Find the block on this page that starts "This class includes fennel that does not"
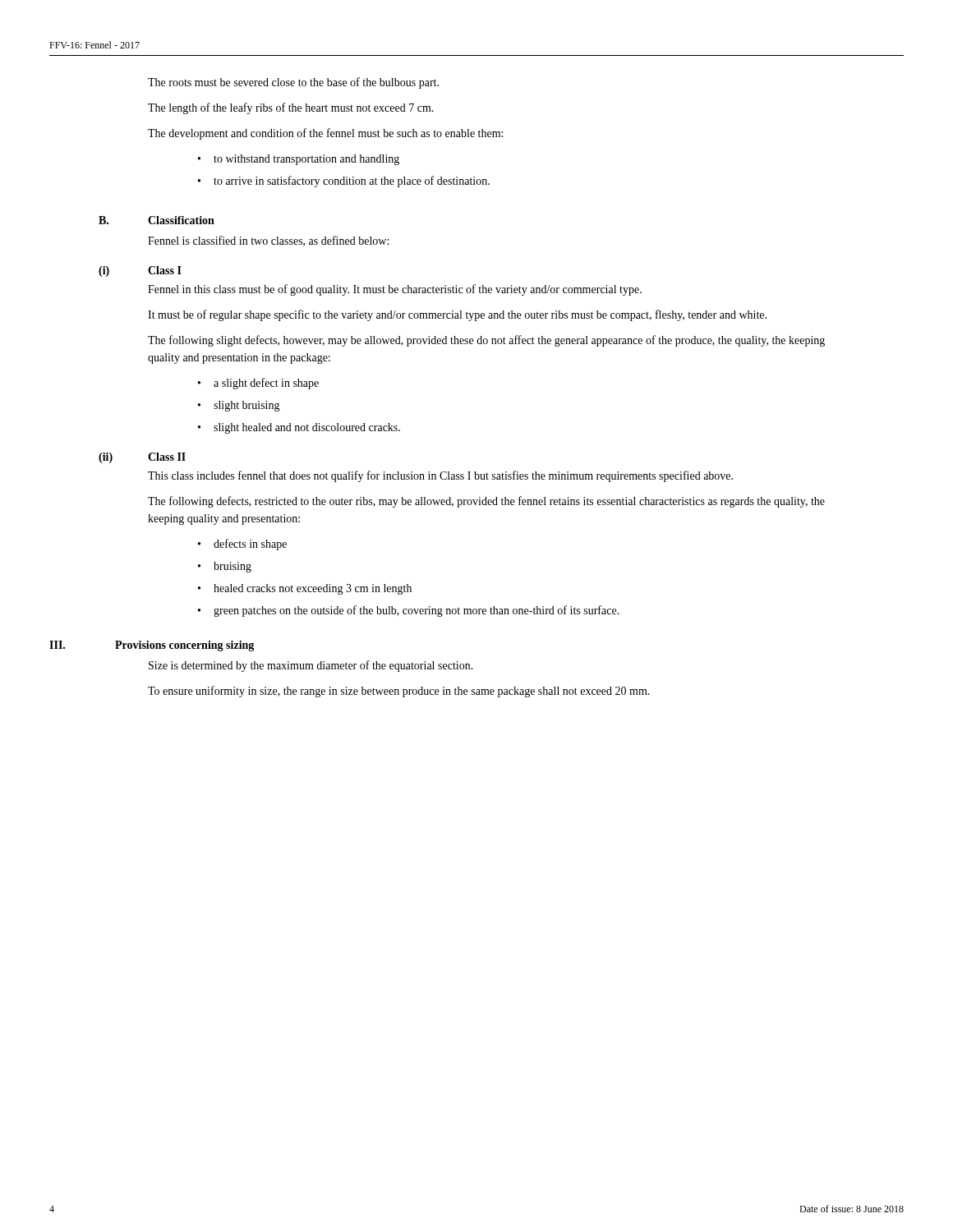953x1232 pixels. (x=501, y=476)
